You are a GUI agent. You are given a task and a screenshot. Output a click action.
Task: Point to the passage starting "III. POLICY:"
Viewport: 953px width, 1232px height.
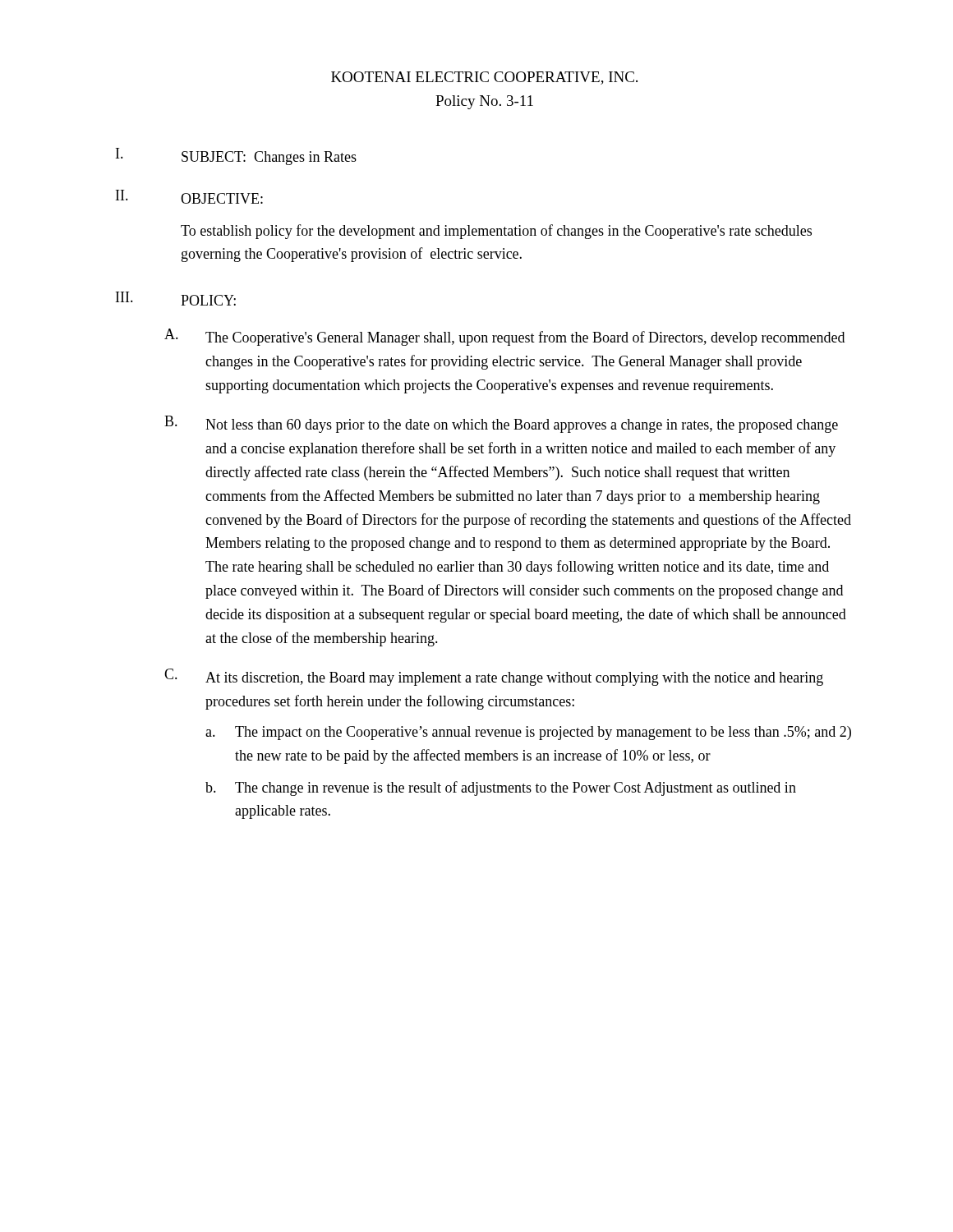tap(211, 299)
